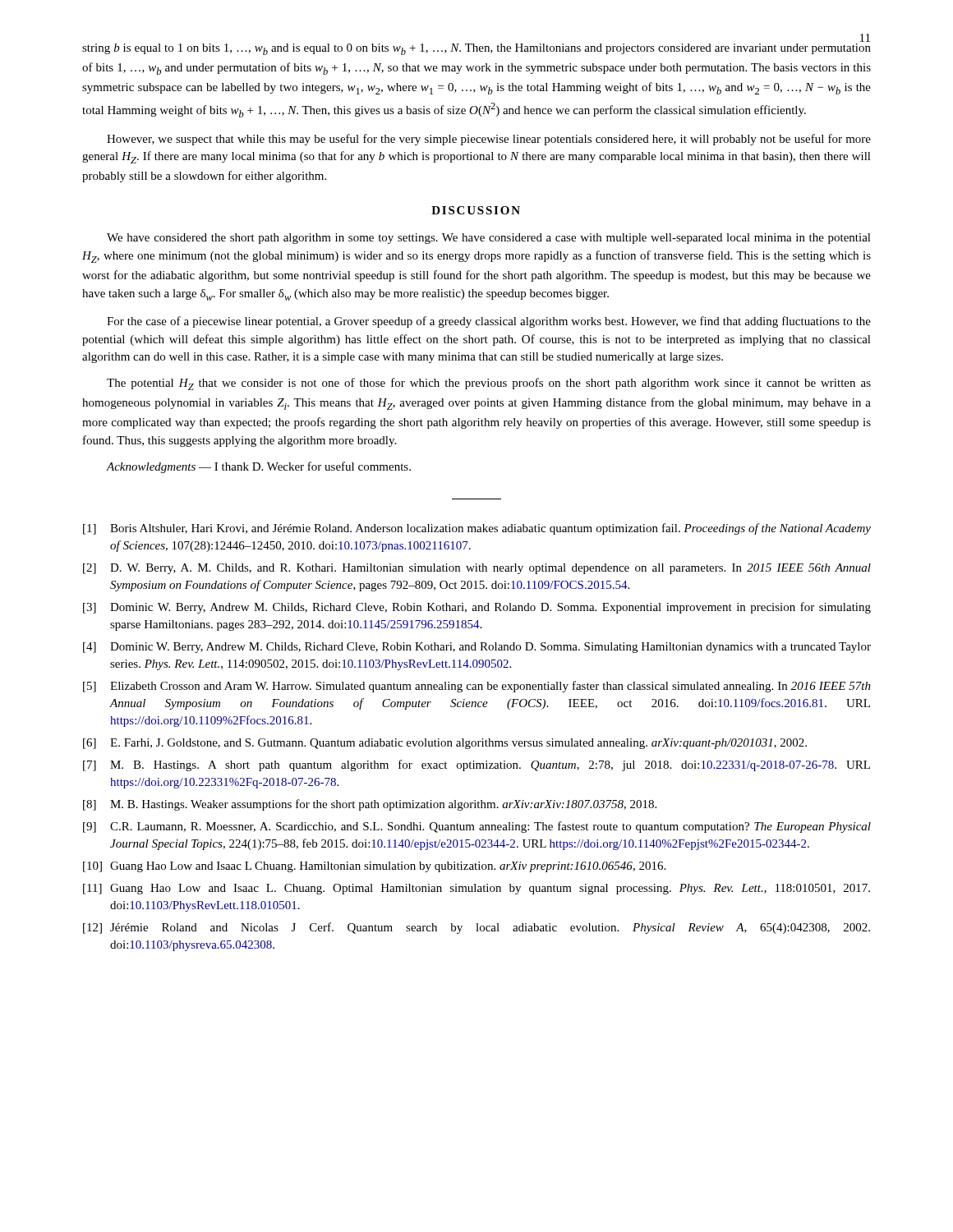
Task: Find the list item with the text "[9] C.R. Laumann,"
Action: pyautogui.click(x=476, y=835)
